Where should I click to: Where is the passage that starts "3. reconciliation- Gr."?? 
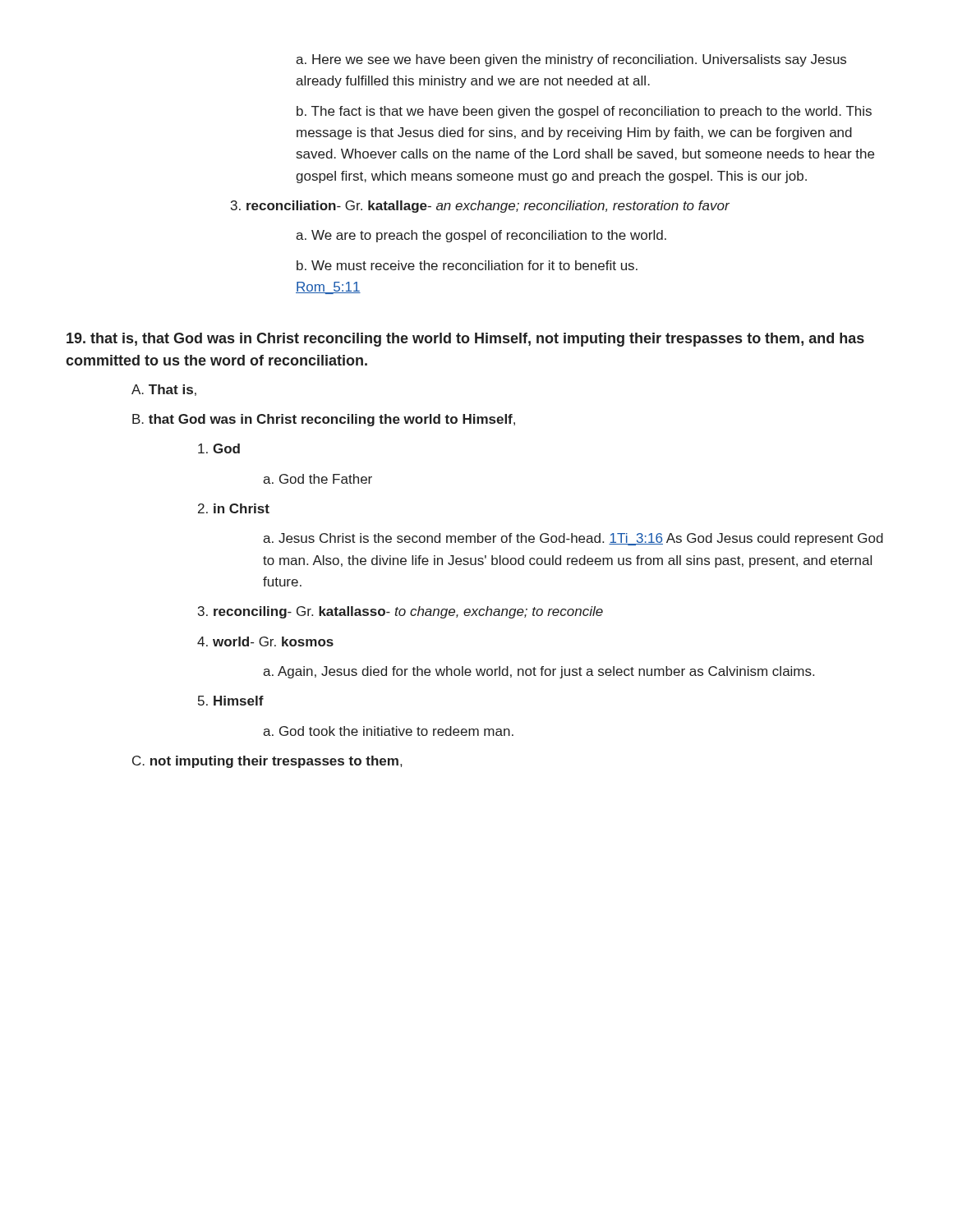pos(480,206)
